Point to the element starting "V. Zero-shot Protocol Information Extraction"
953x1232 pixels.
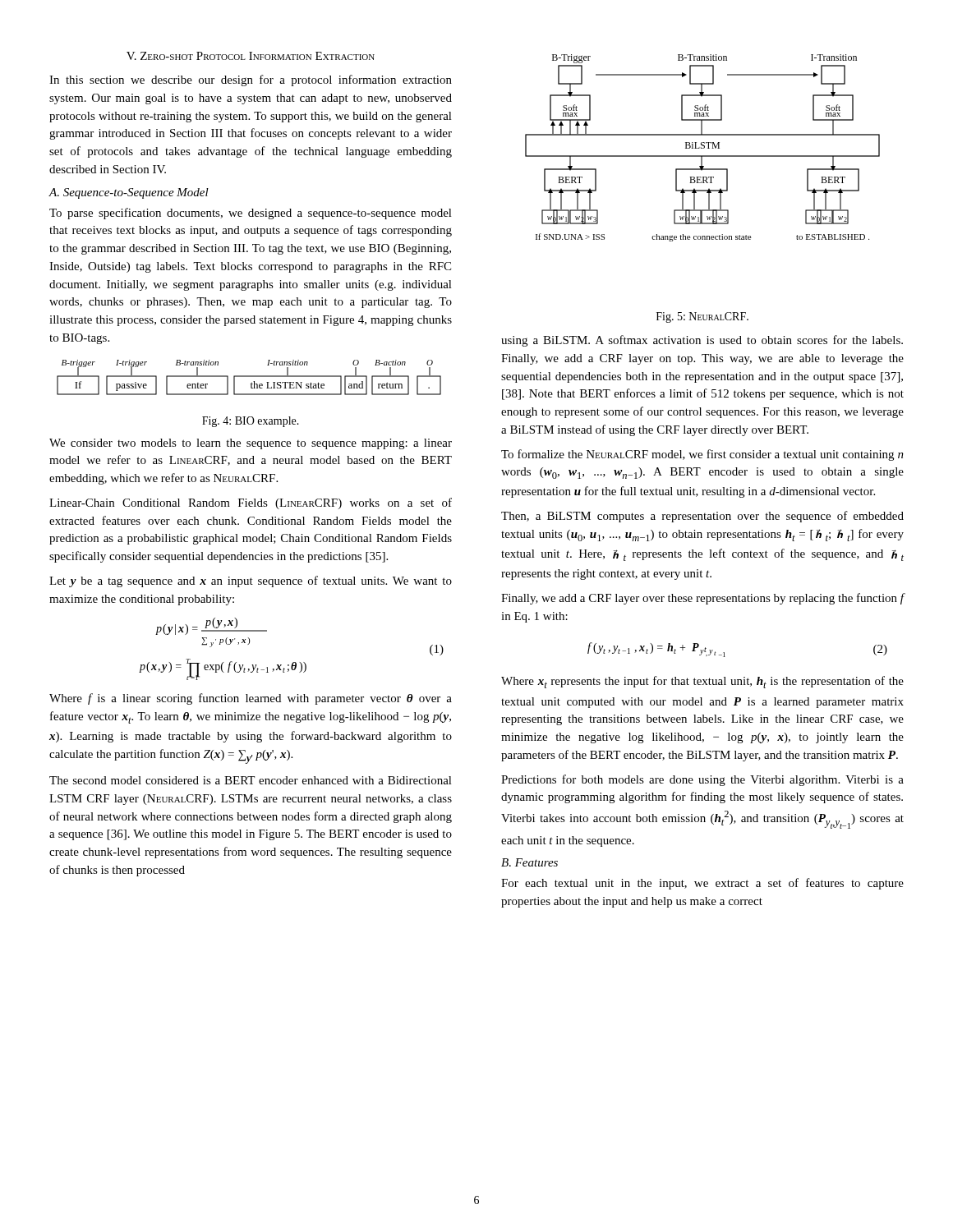click(x=251, y=56)
